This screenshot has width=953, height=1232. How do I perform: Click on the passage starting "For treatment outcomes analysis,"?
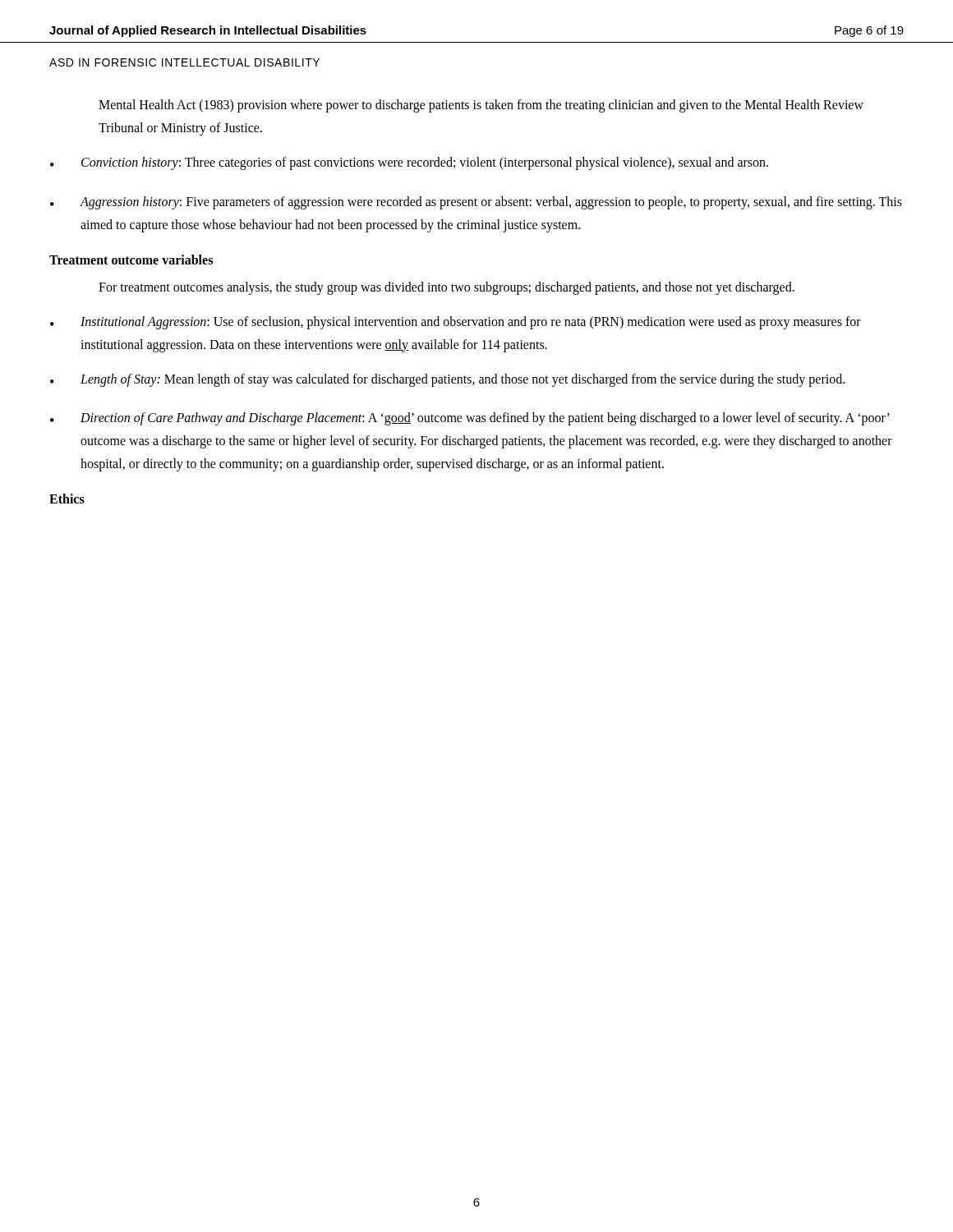pos(447,287)
